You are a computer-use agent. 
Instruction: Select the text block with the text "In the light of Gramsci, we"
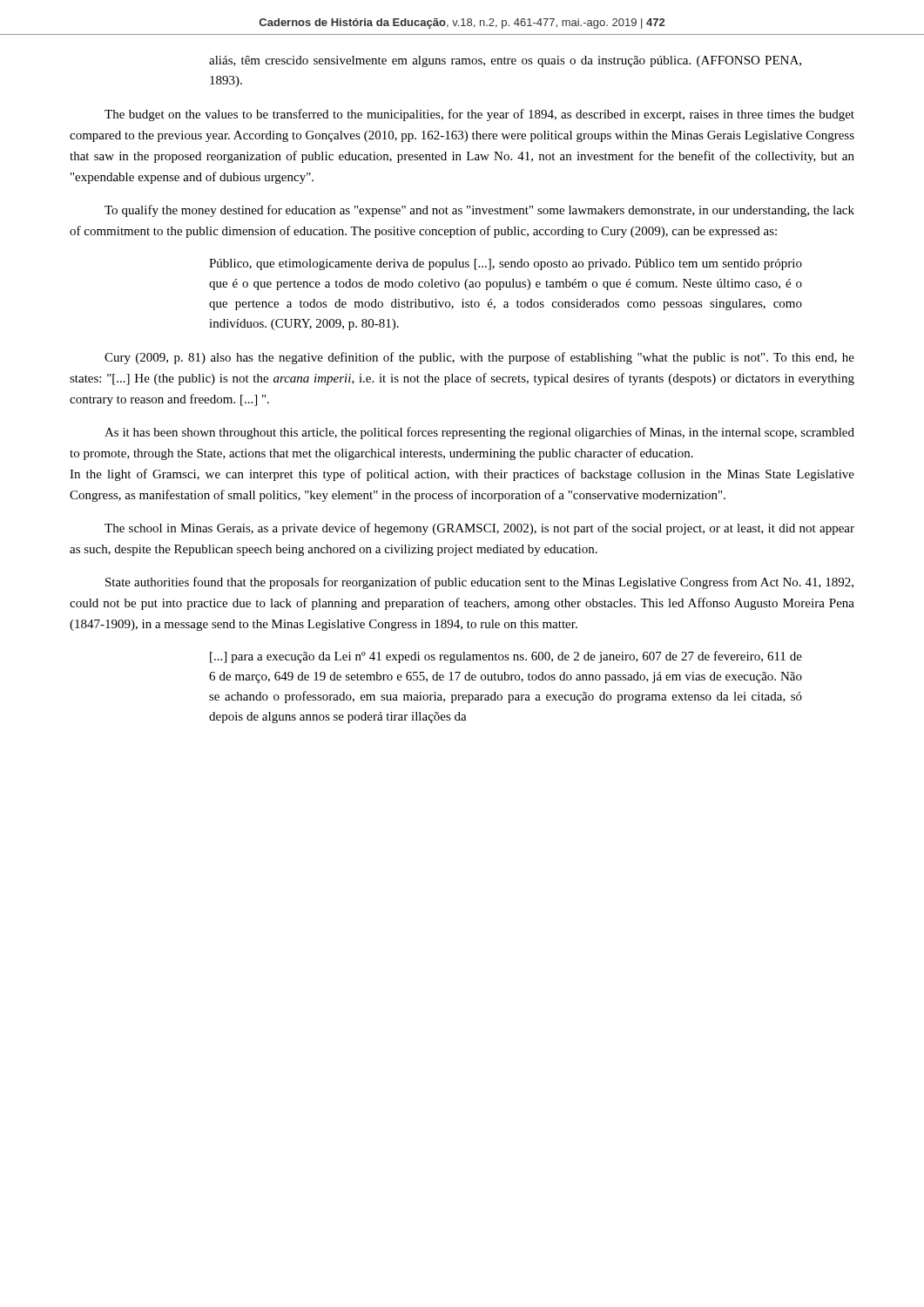pyautogui.click(x=462, y=484)
